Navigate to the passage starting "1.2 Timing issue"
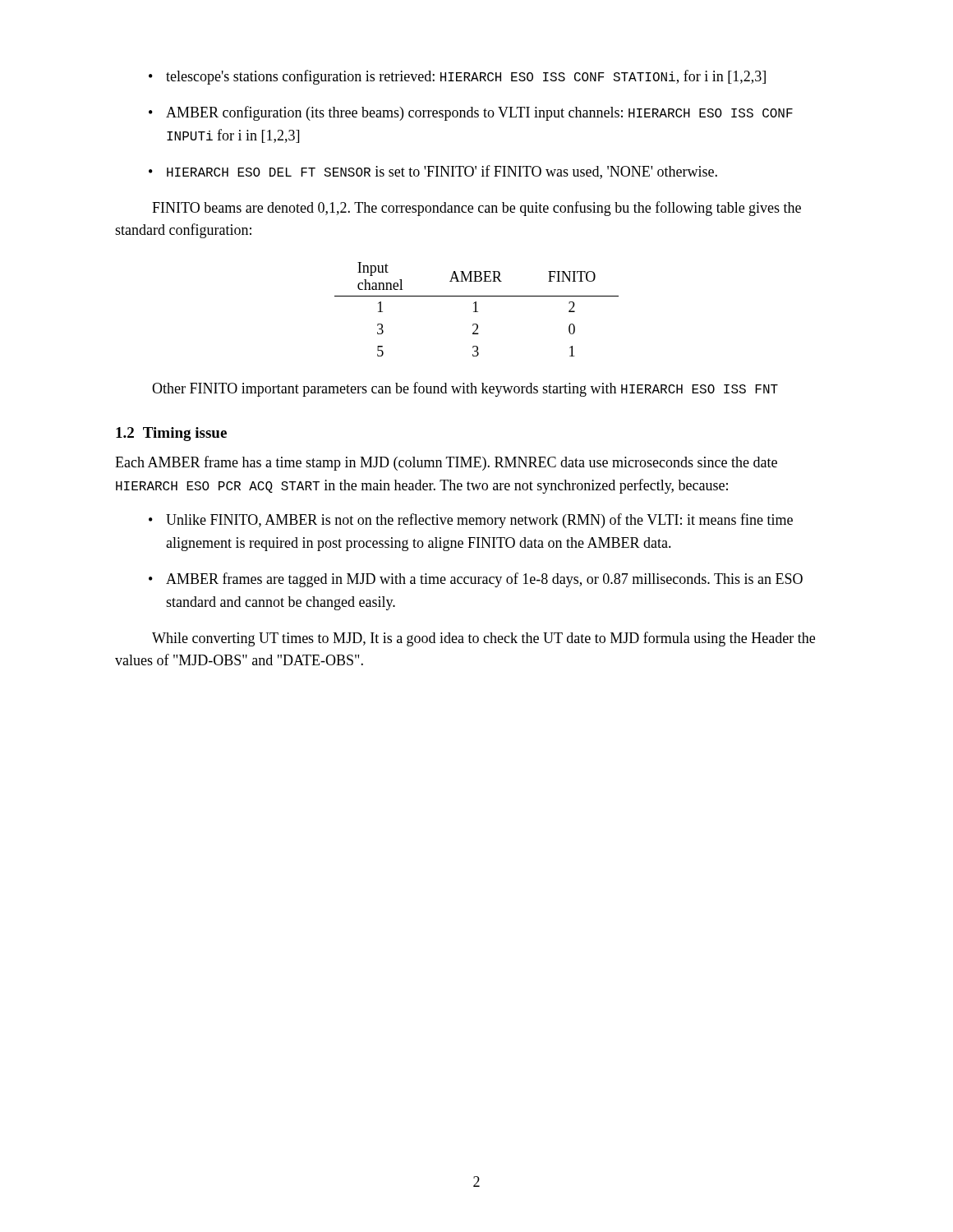This screenshot has width=953, height=1232. (171, 433)
